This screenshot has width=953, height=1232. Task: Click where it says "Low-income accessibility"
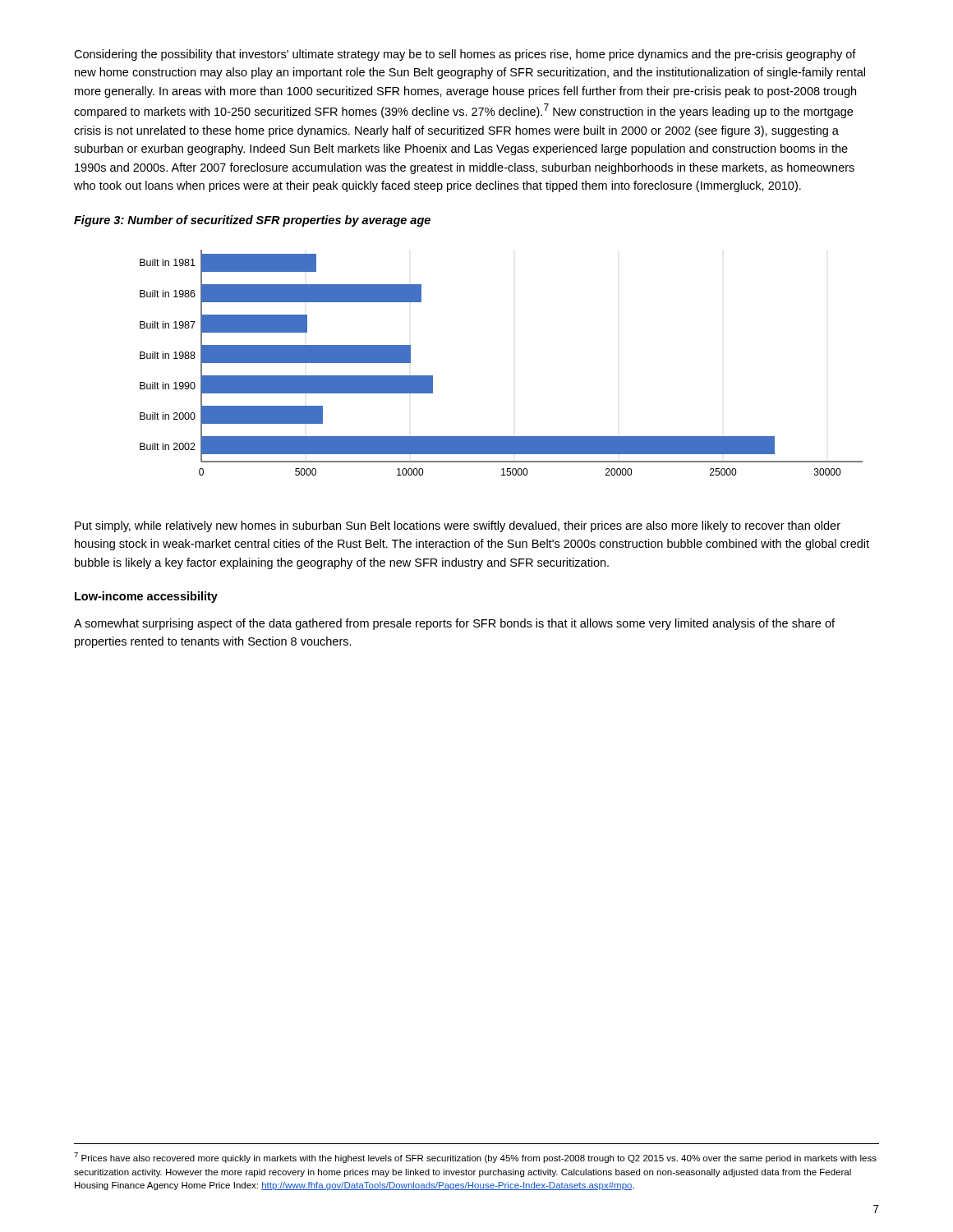tap(146, 596)
